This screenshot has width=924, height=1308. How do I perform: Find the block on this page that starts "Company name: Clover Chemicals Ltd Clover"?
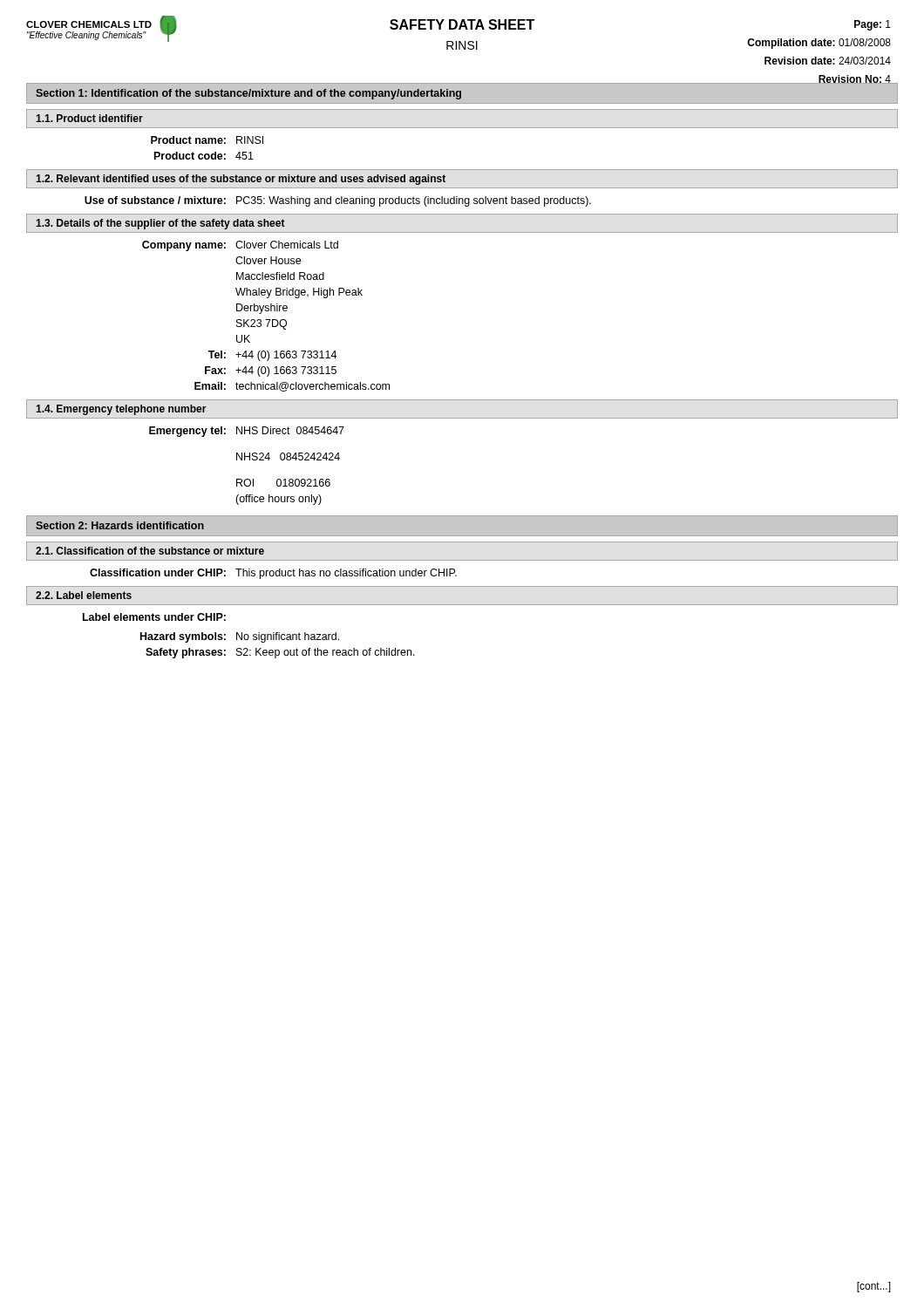[x=240, y=246]
